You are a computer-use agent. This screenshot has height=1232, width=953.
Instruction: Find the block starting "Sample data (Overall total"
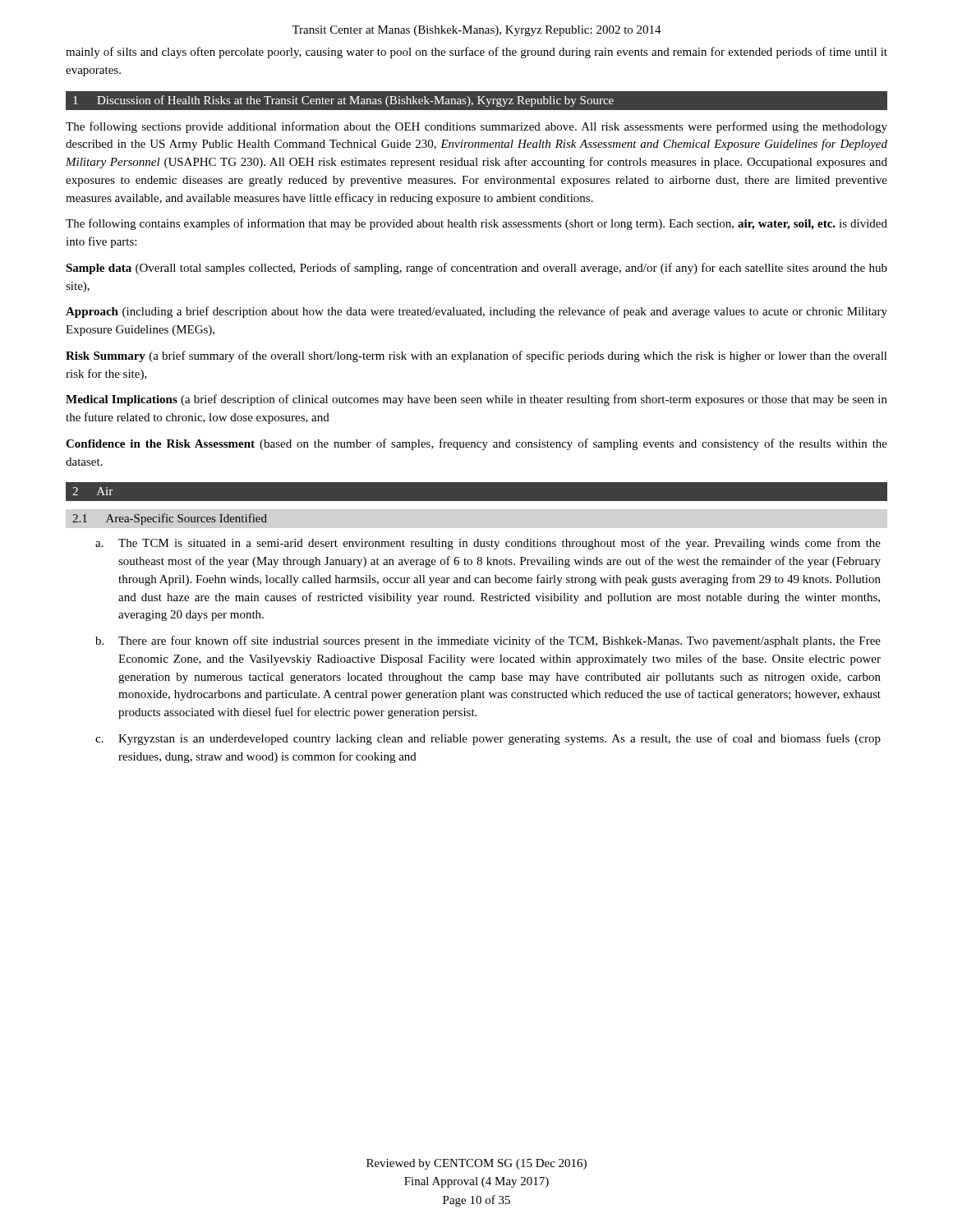tap(476, 276)
